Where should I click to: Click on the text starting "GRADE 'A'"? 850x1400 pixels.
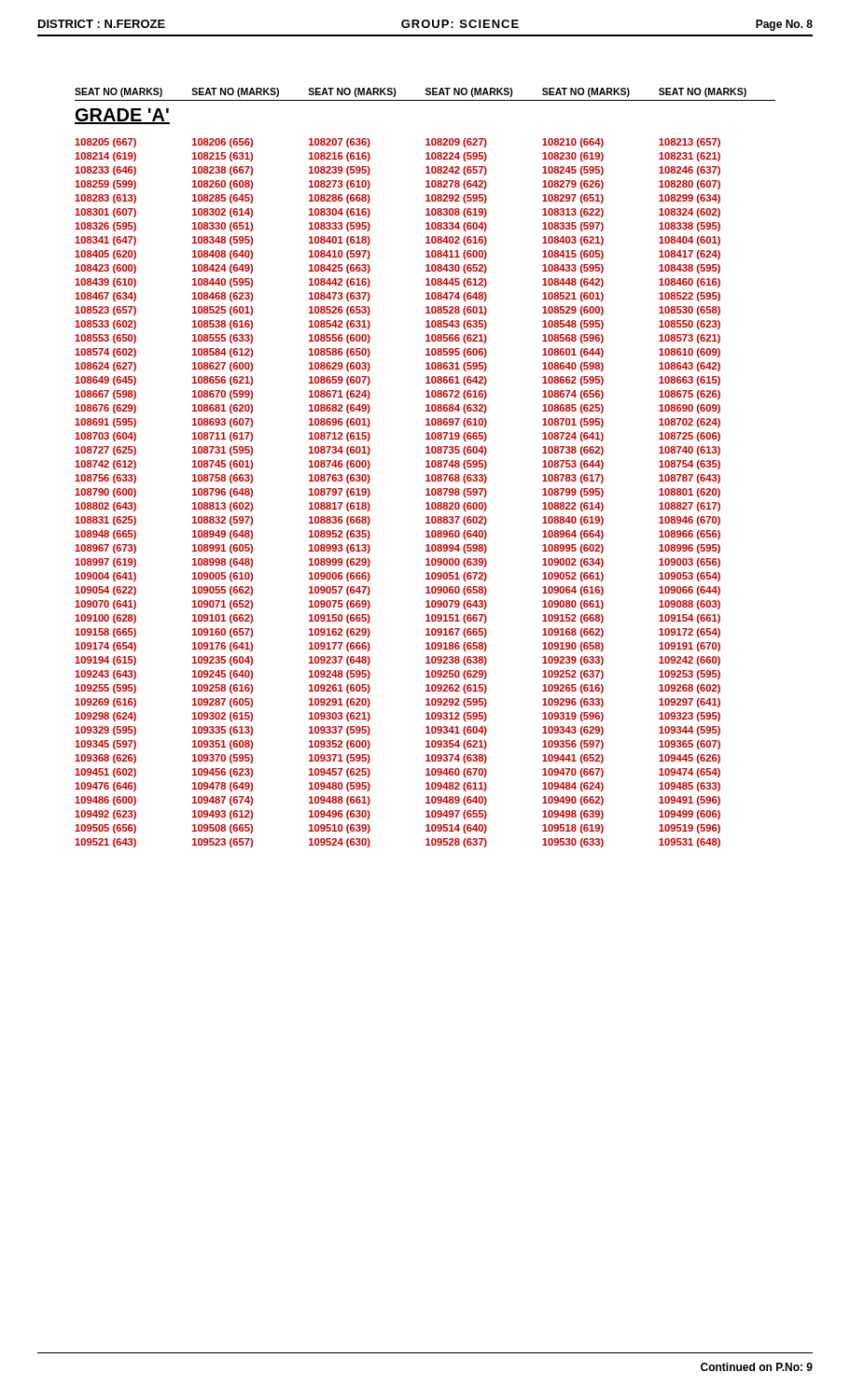click(x=122, y=115)
